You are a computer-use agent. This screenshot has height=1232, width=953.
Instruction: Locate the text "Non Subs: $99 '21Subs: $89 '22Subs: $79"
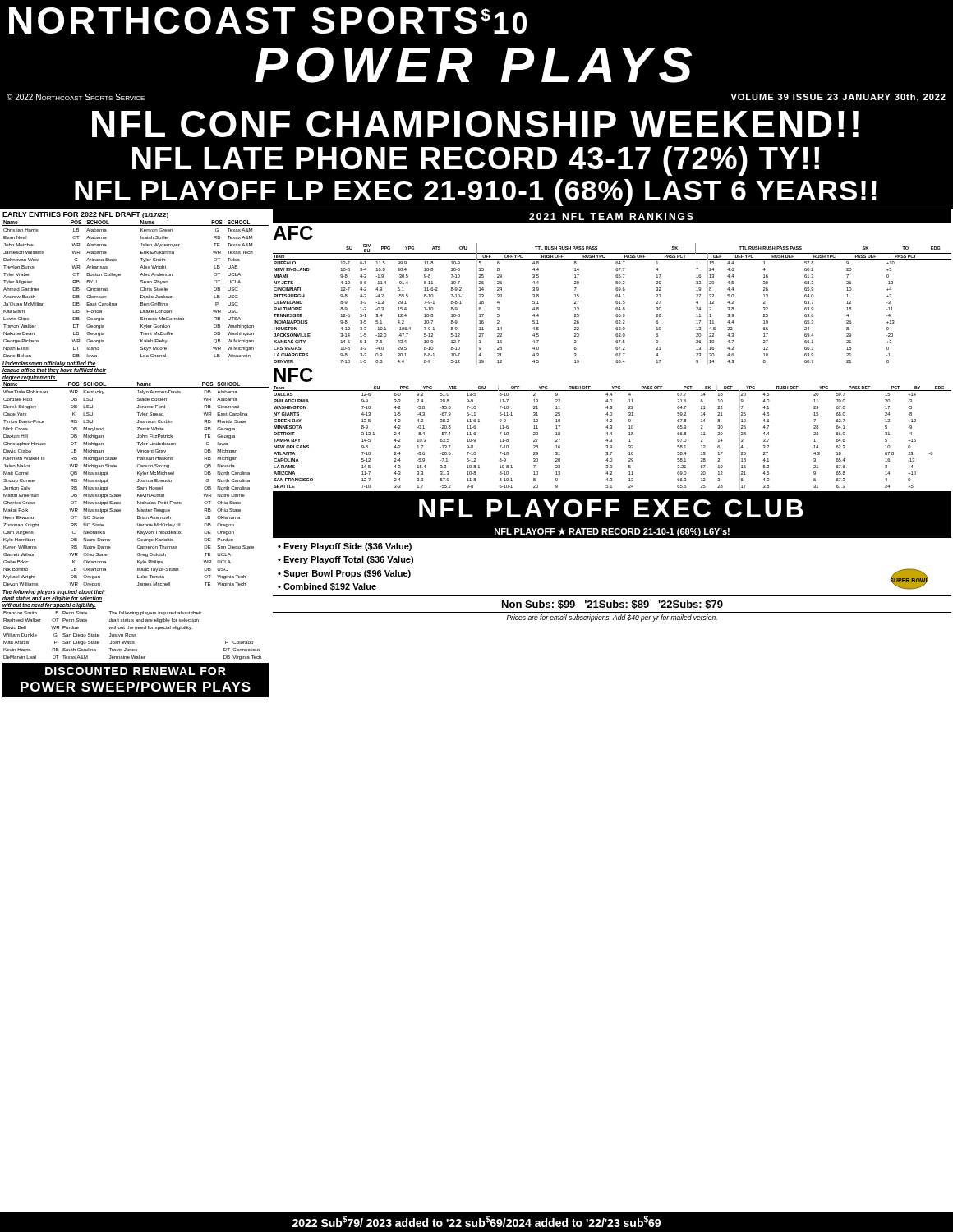612,604
